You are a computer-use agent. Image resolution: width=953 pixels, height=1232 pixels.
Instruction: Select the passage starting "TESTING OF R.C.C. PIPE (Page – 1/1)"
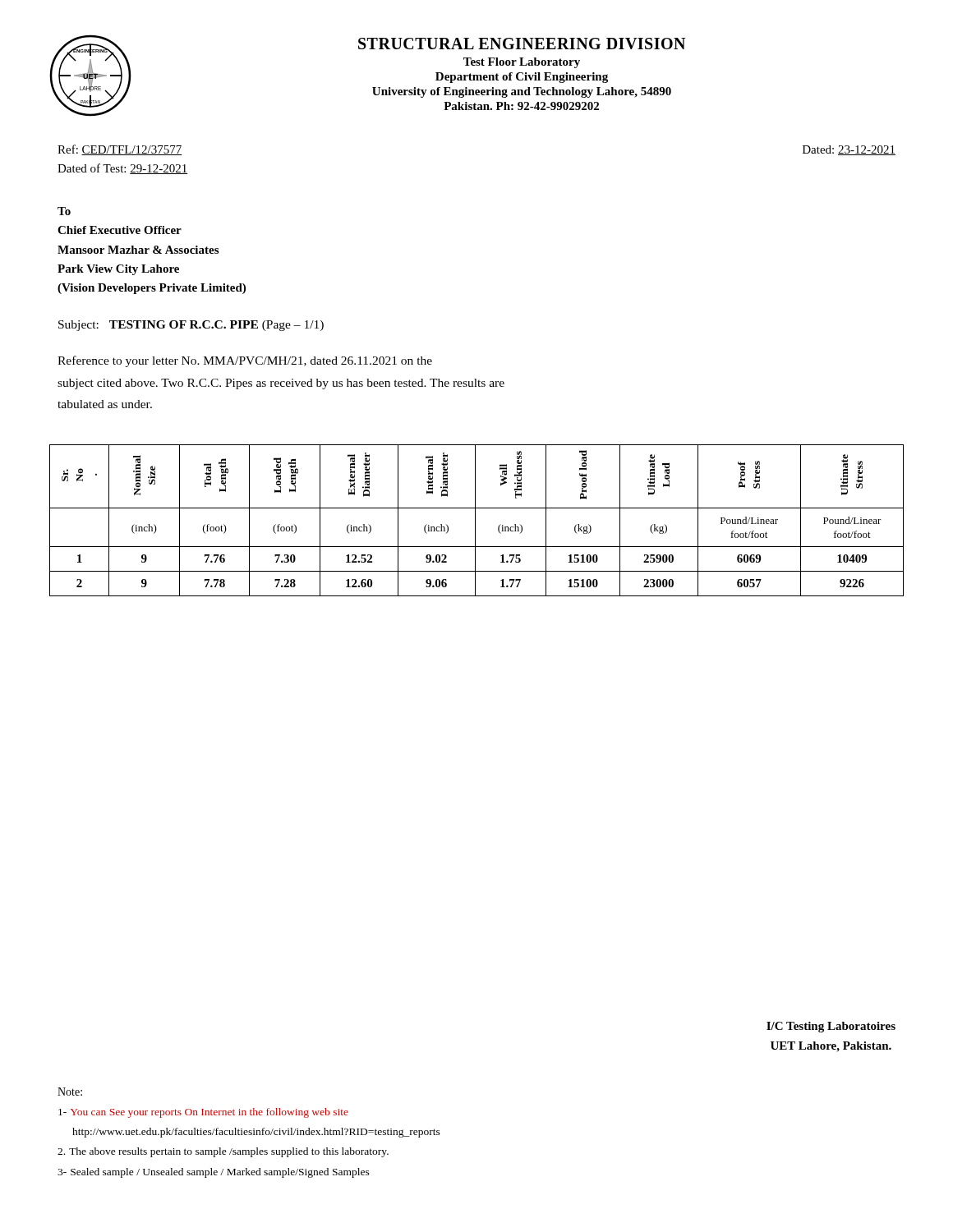(x=217, y=324)
